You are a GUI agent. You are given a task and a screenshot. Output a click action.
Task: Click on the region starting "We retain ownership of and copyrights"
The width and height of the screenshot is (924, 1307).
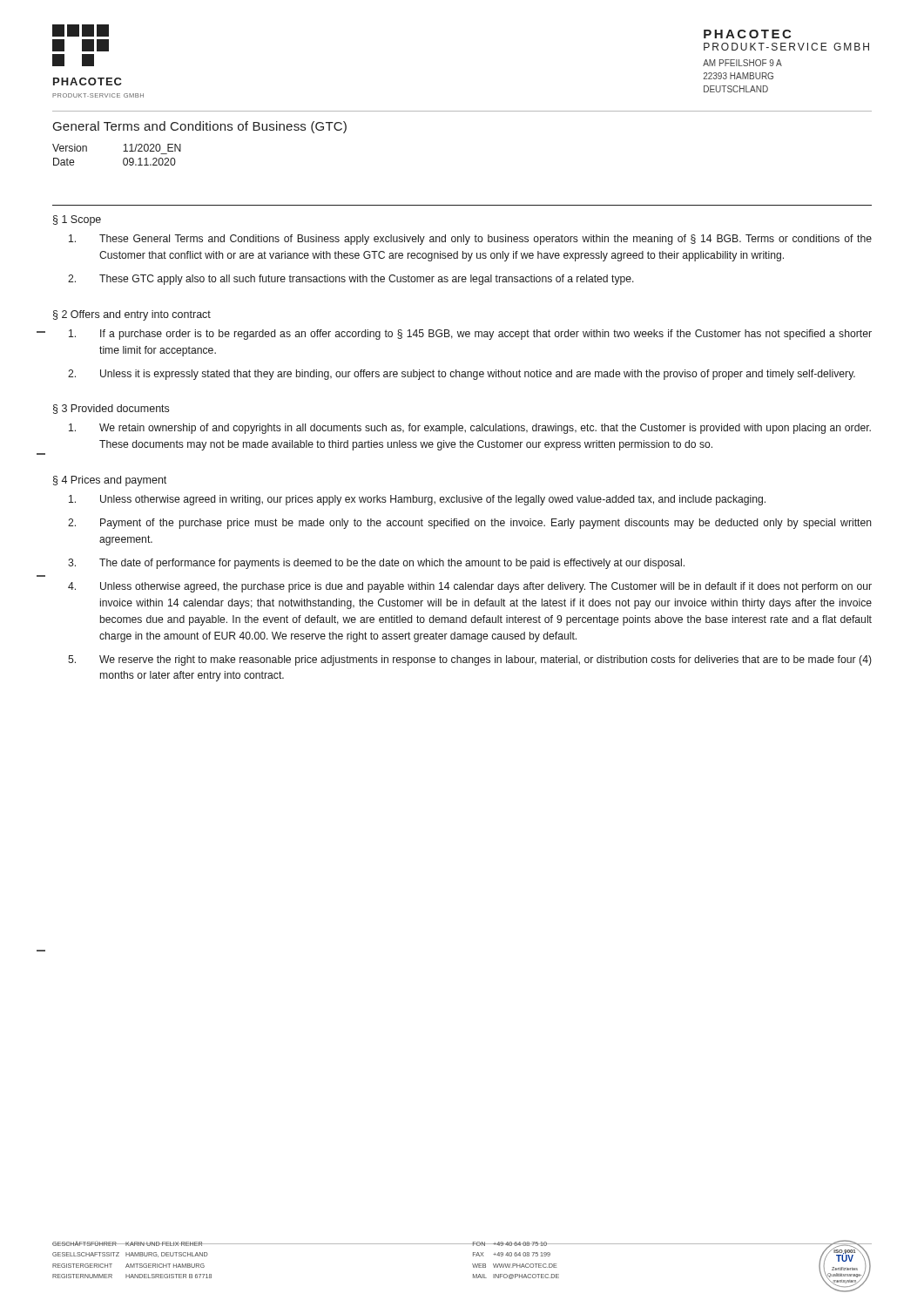462,437
